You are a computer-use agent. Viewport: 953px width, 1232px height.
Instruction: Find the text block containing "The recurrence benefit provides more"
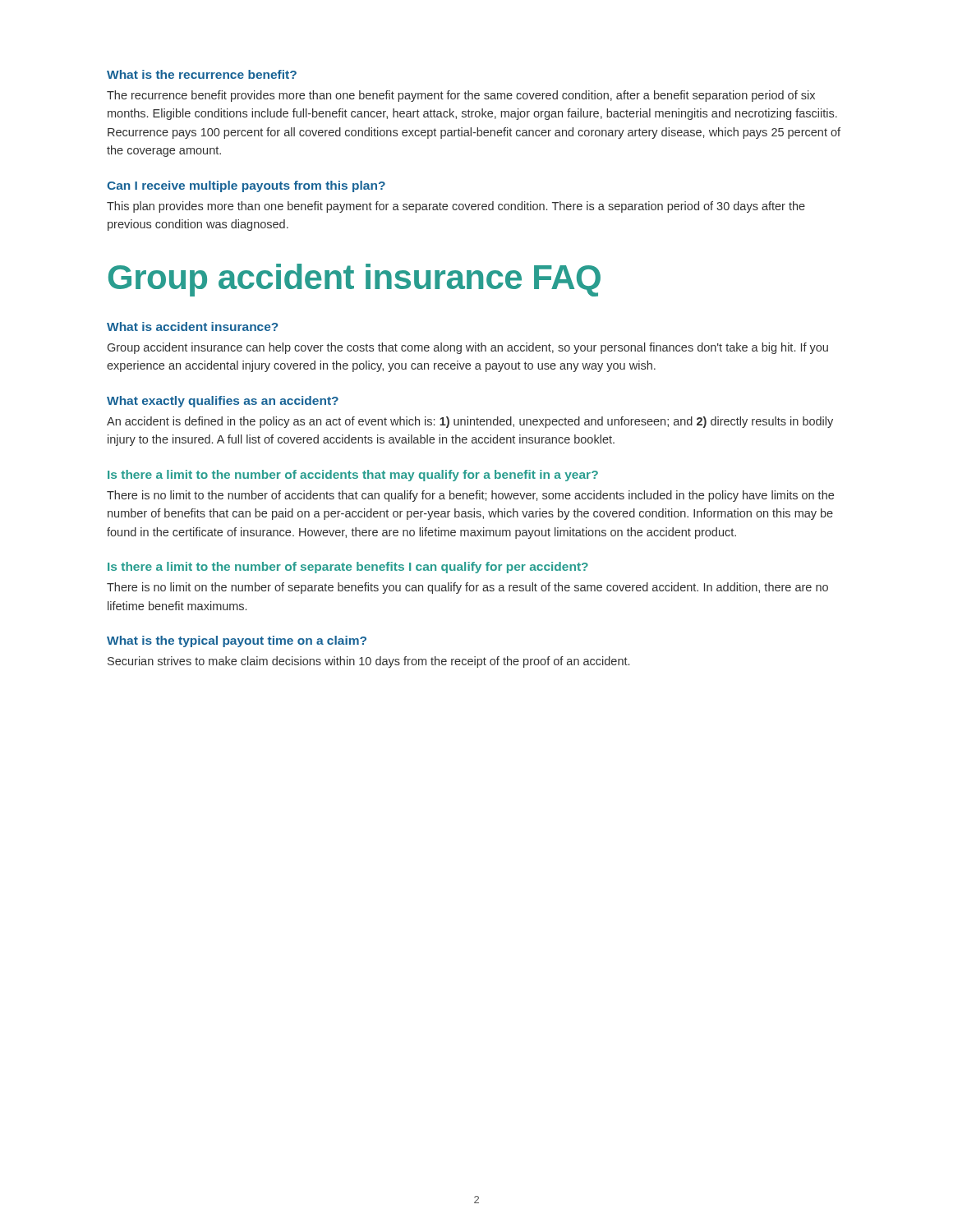[x=476, y=123]
